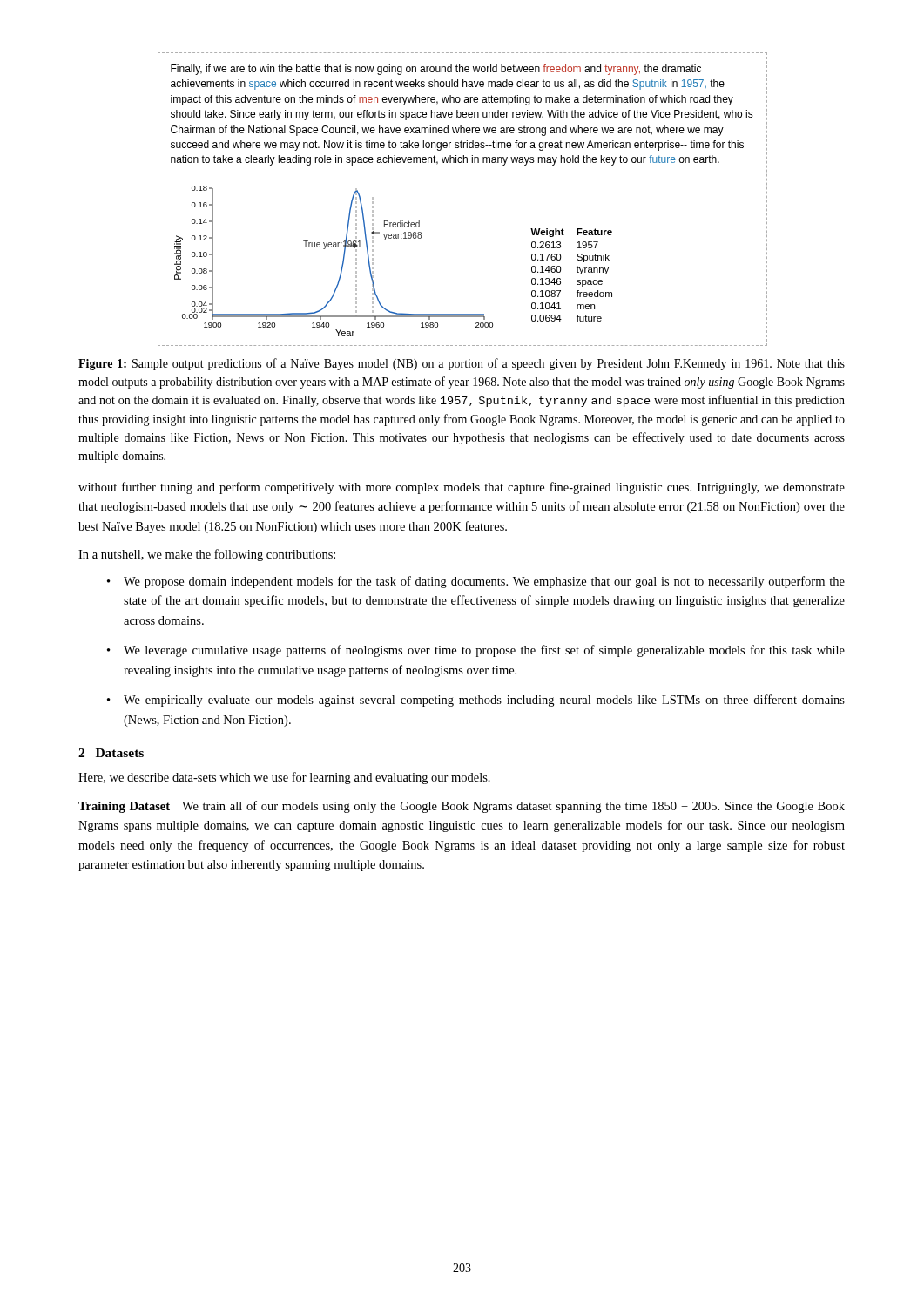The width and height of the screenshot is (924, 1307).
Task: Point to the caption beginning "Figure 1: Sample output predictions of a Naïve"
Action: point(462,410)
